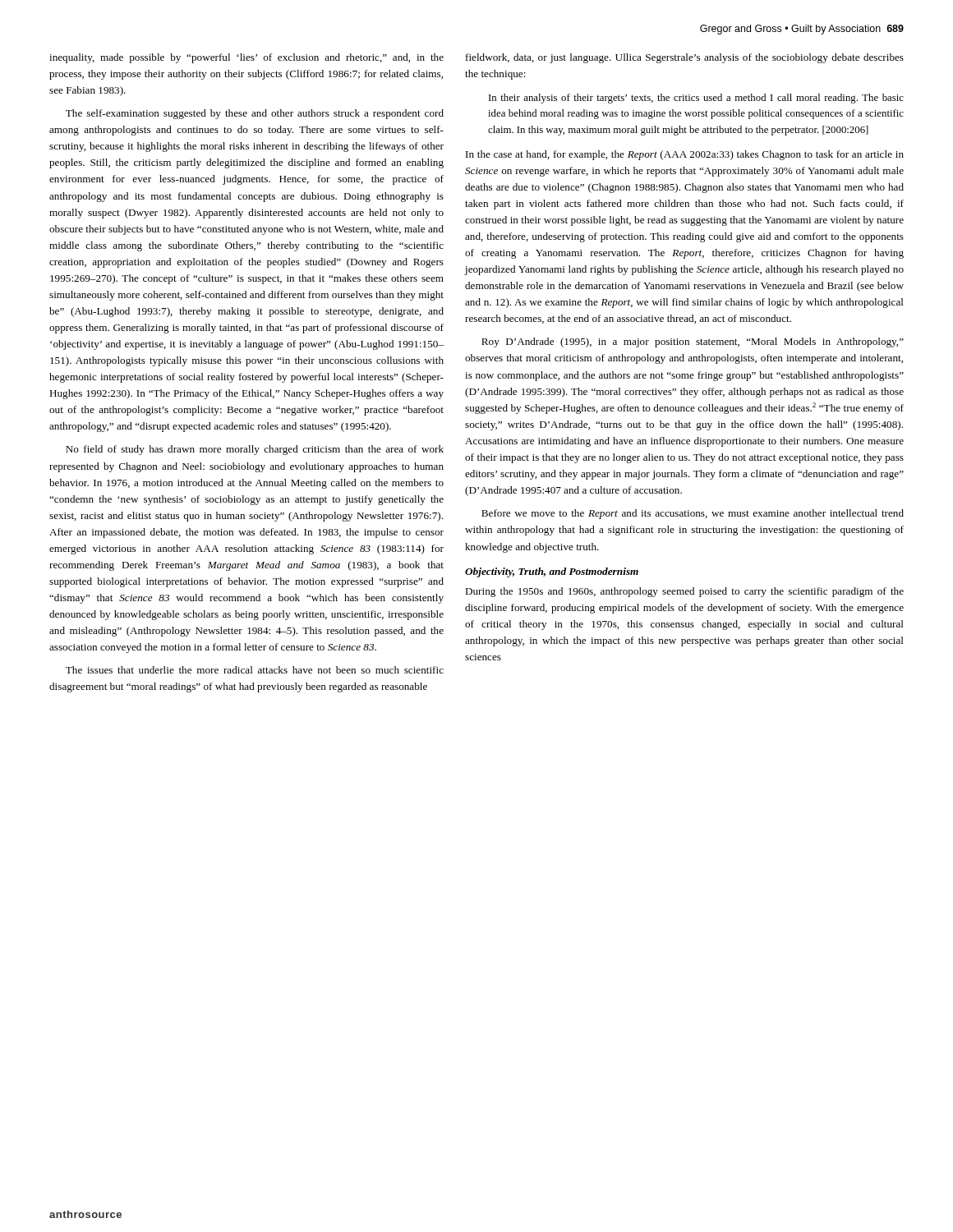The height and width of the screenshot is (1232, 953).
Task: Click on the passage starting "In their analysis"
Action: [696, 114]
